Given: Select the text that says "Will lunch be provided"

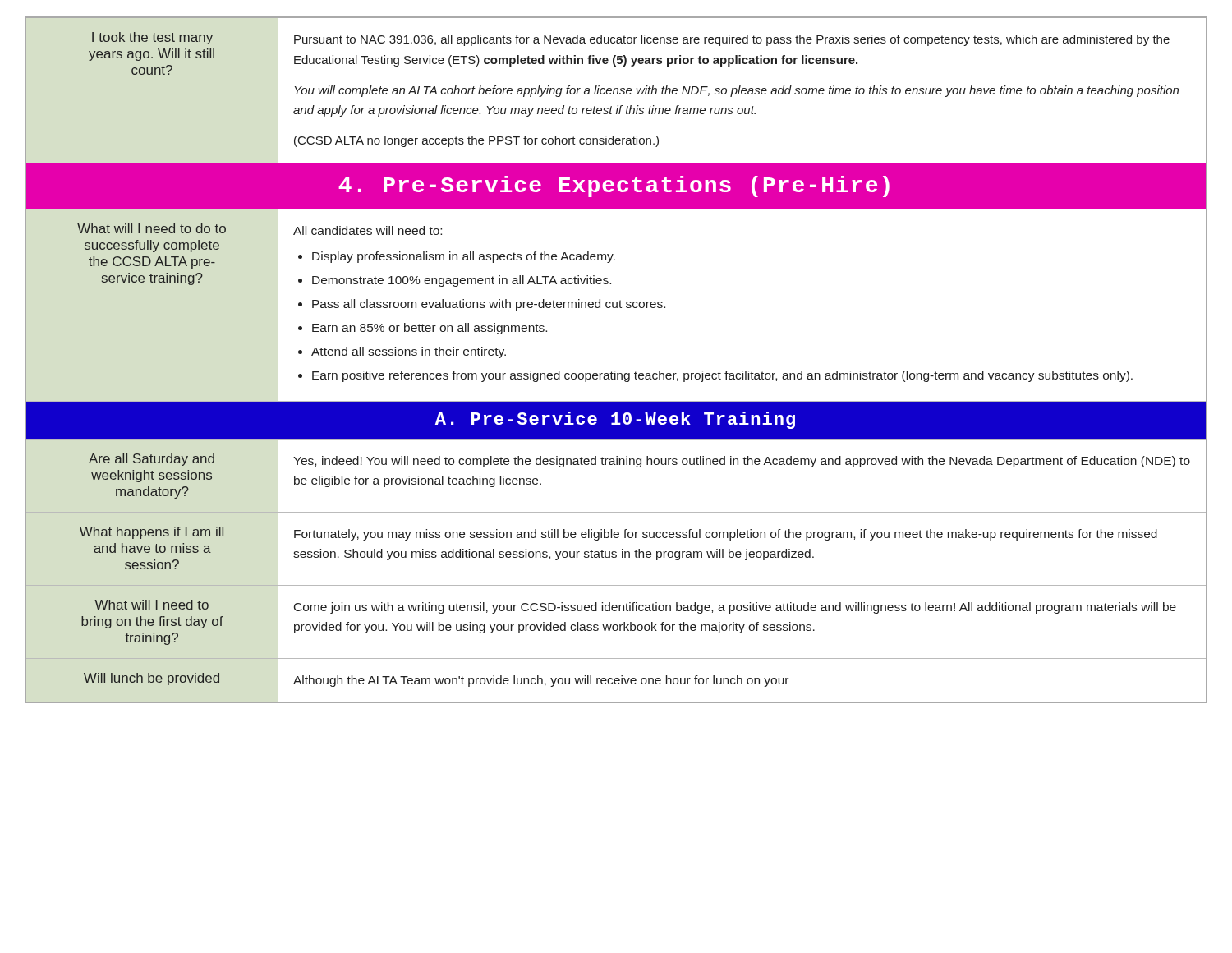Looking at the screenshot, I should pyautogui.click(x=152, y=678).
